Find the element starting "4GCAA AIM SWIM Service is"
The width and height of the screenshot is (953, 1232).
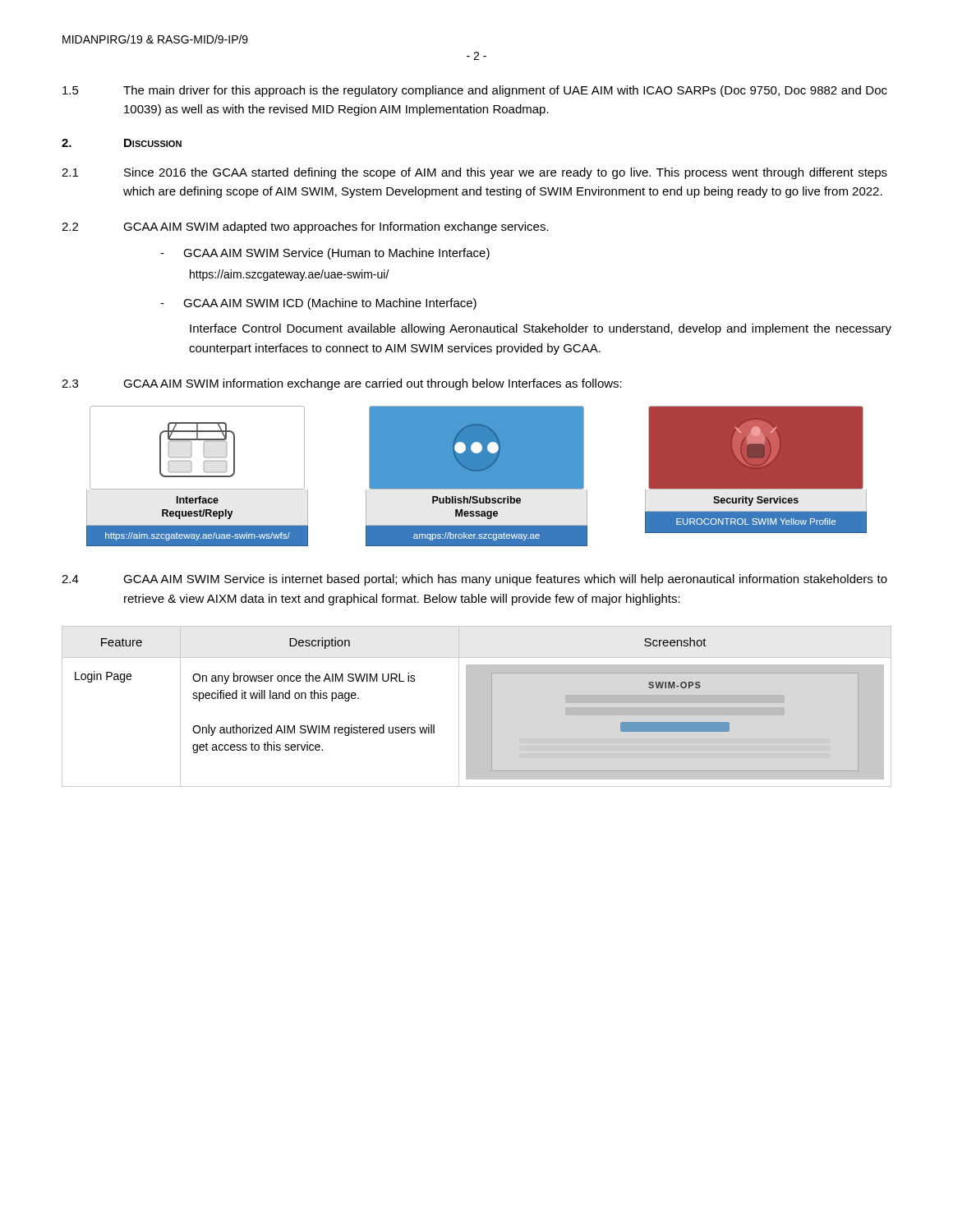pyautogui.click(x=474, y=589)
